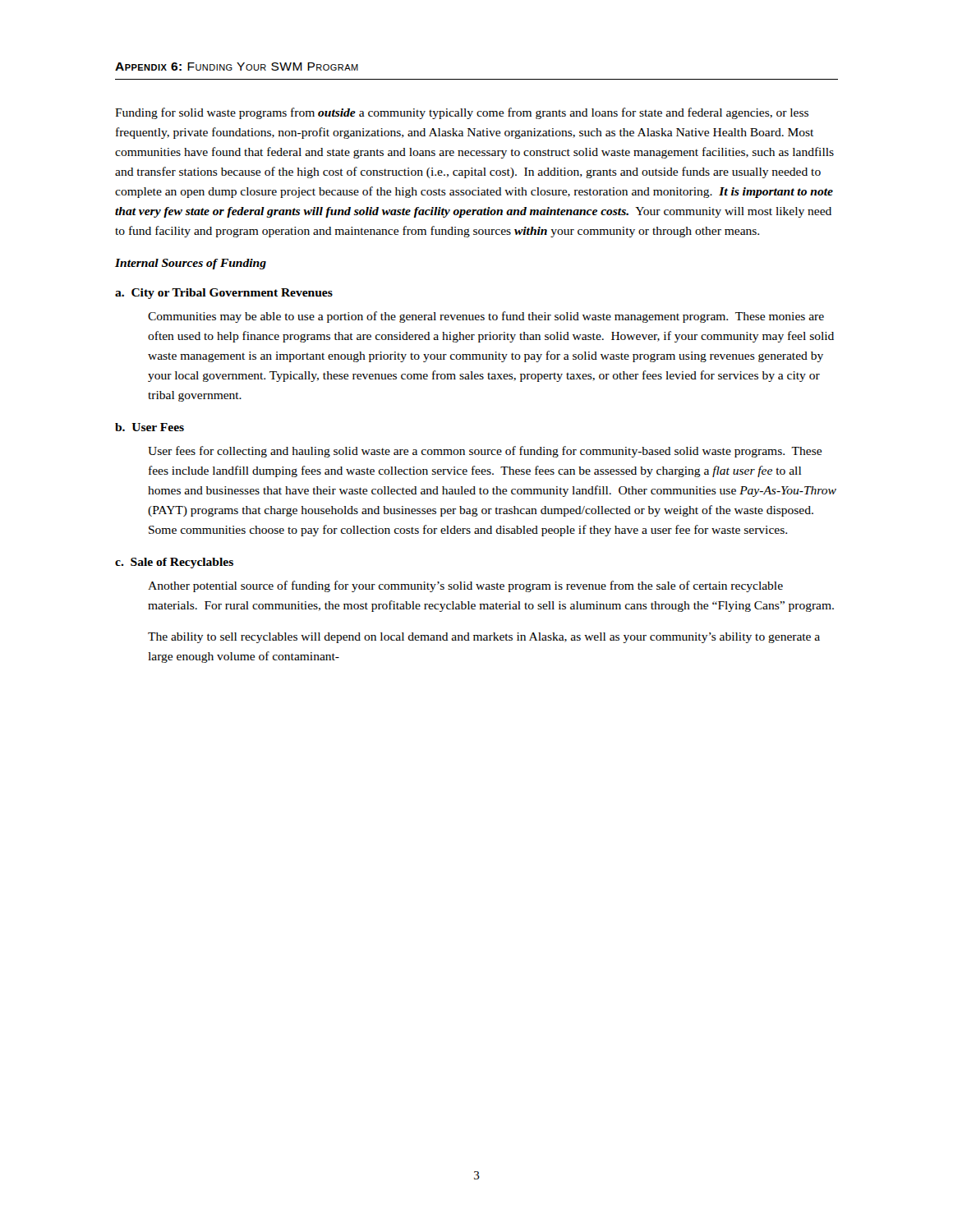Locate the section header containing "Internal Sources of Funding"
The width and height of the screenshot is (953, 1232).
pyautogui.click(x=191, y=262)
